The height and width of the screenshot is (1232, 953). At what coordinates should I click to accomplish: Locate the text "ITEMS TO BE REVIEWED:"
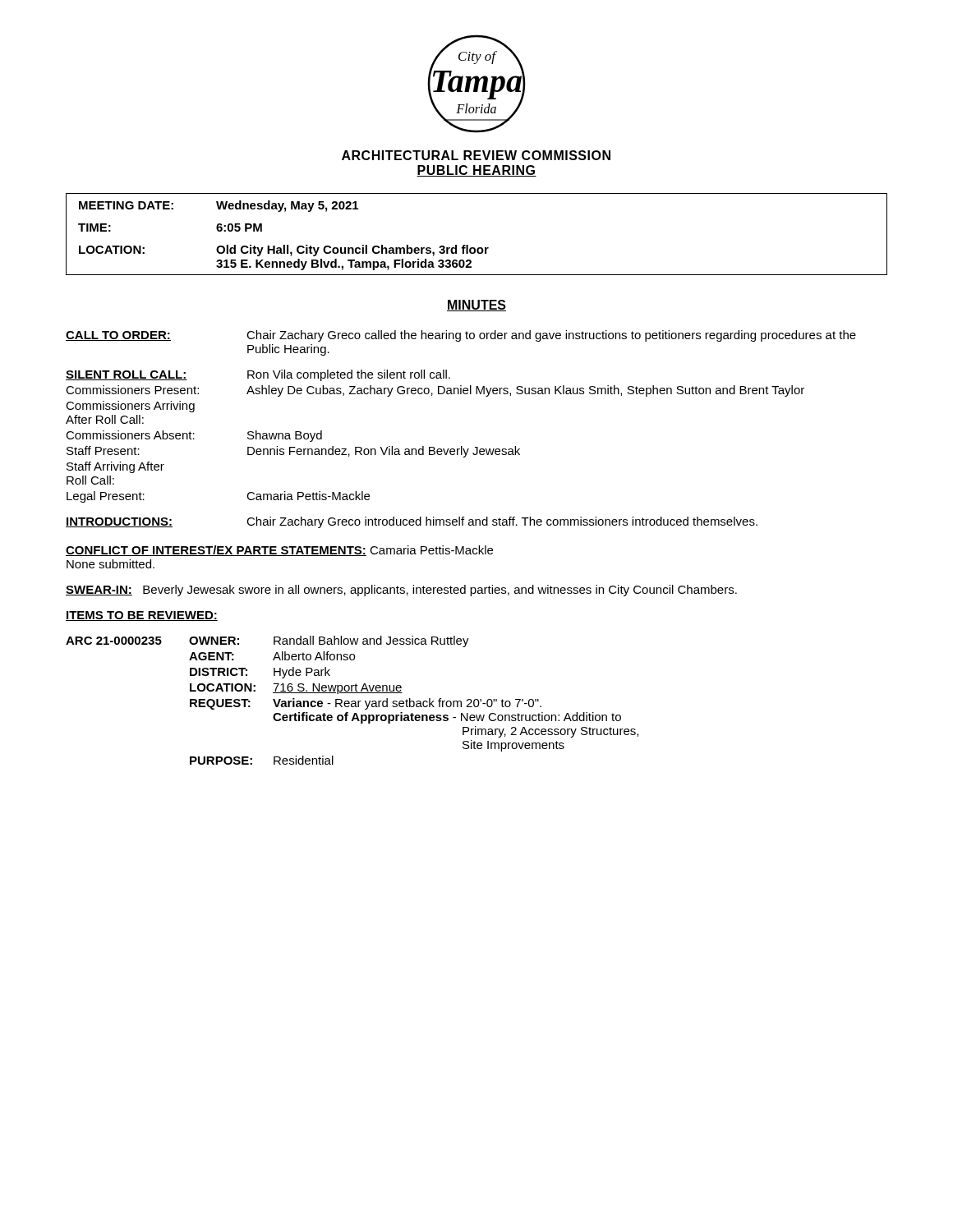point(142,615)
